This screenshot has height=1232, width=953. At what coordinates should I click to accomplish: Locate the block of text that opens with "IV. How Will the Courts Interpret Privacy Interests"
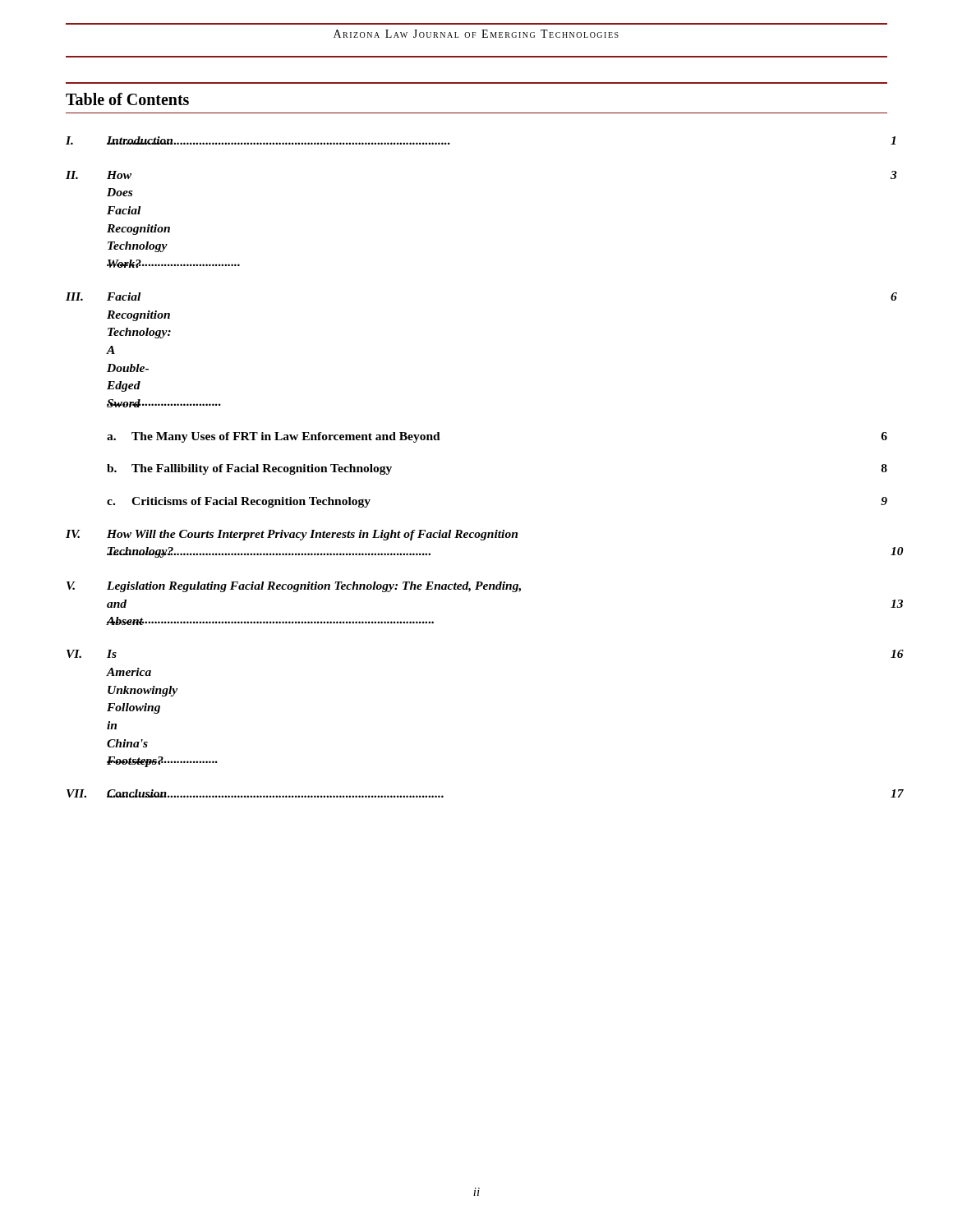click(x=476, y=543)
